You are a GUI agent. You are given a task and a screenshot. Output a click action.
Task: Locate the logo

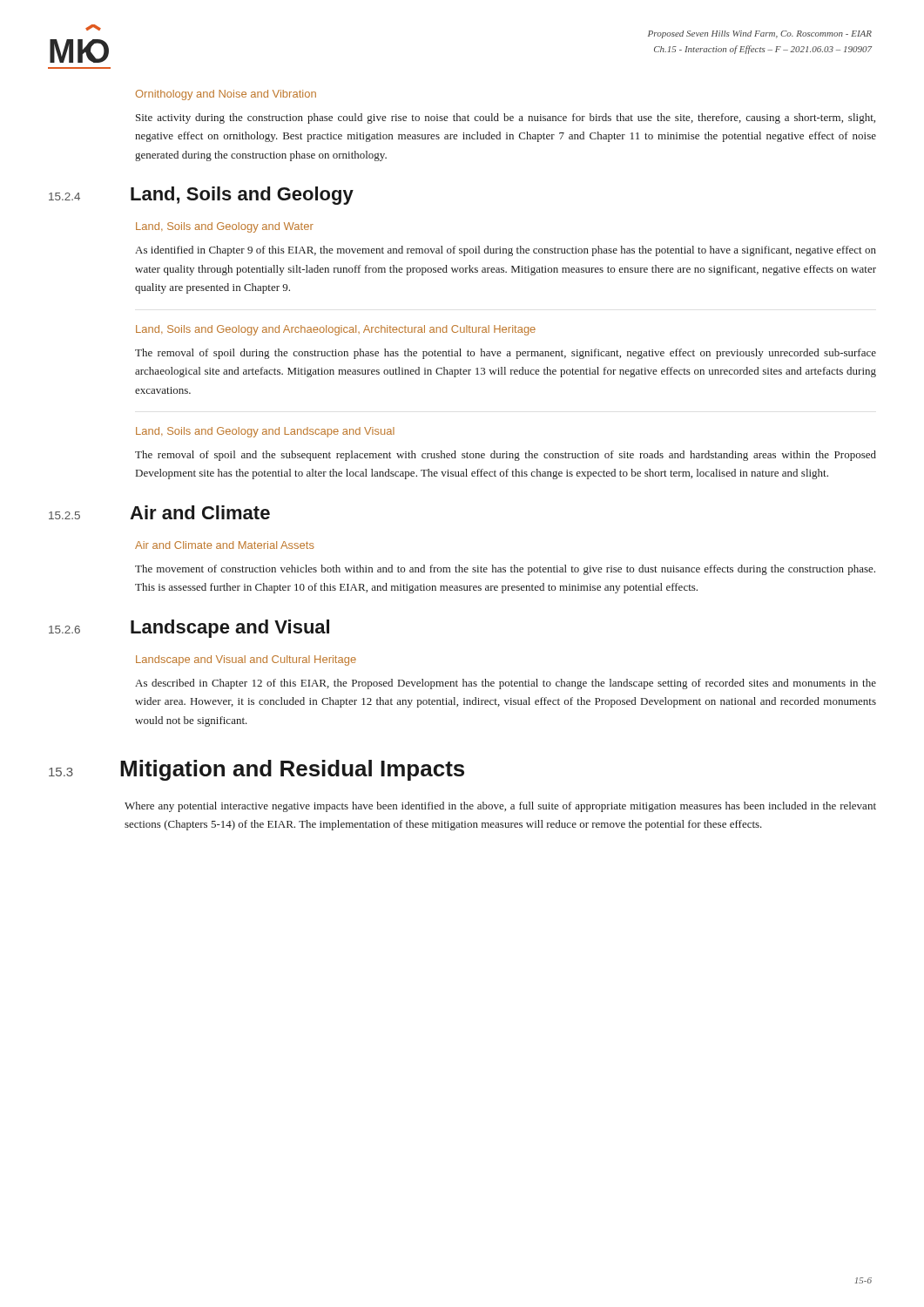79,51
